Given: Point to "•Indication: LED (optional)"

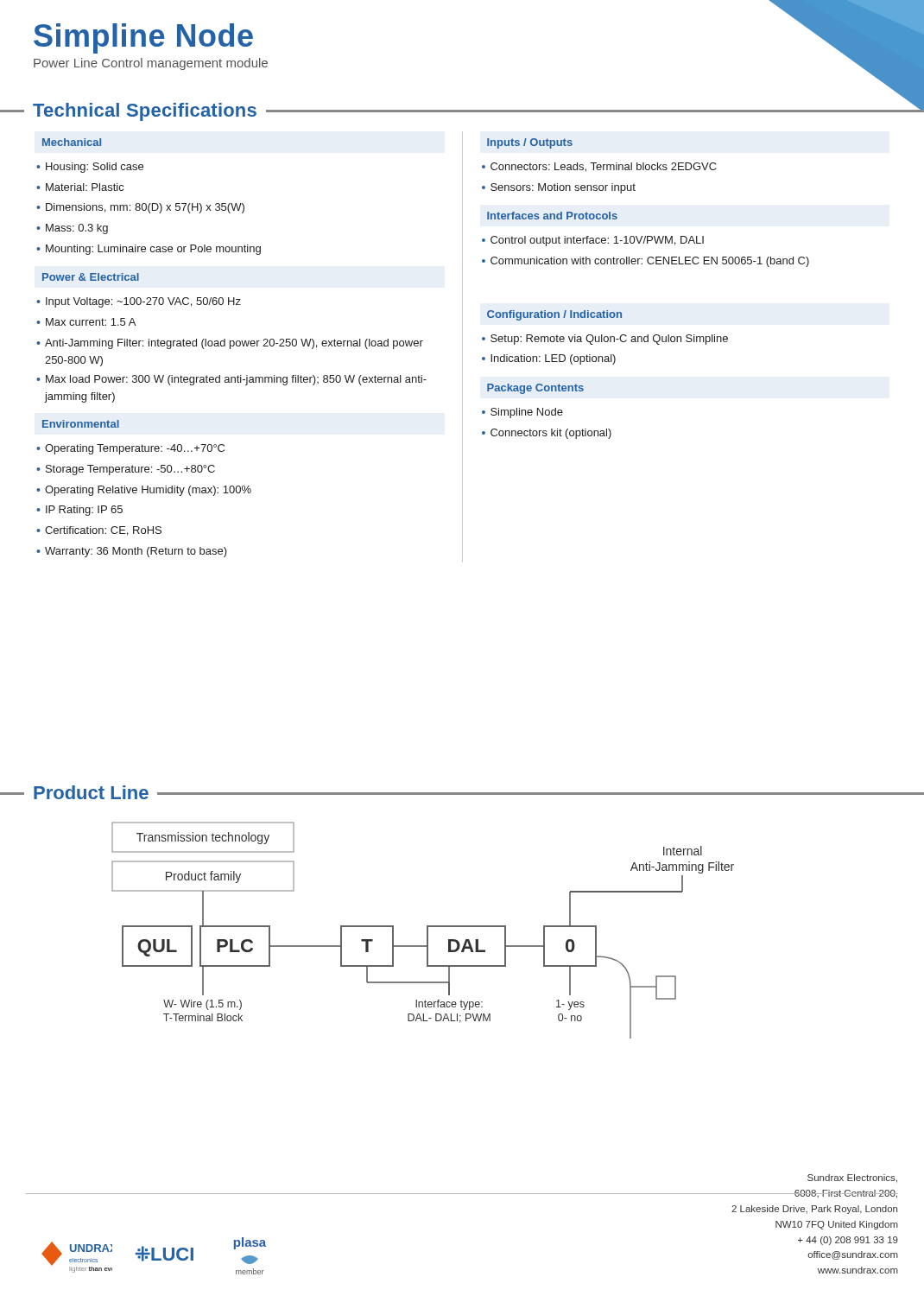Looking at the screenshot, I should tap(549, 359).
